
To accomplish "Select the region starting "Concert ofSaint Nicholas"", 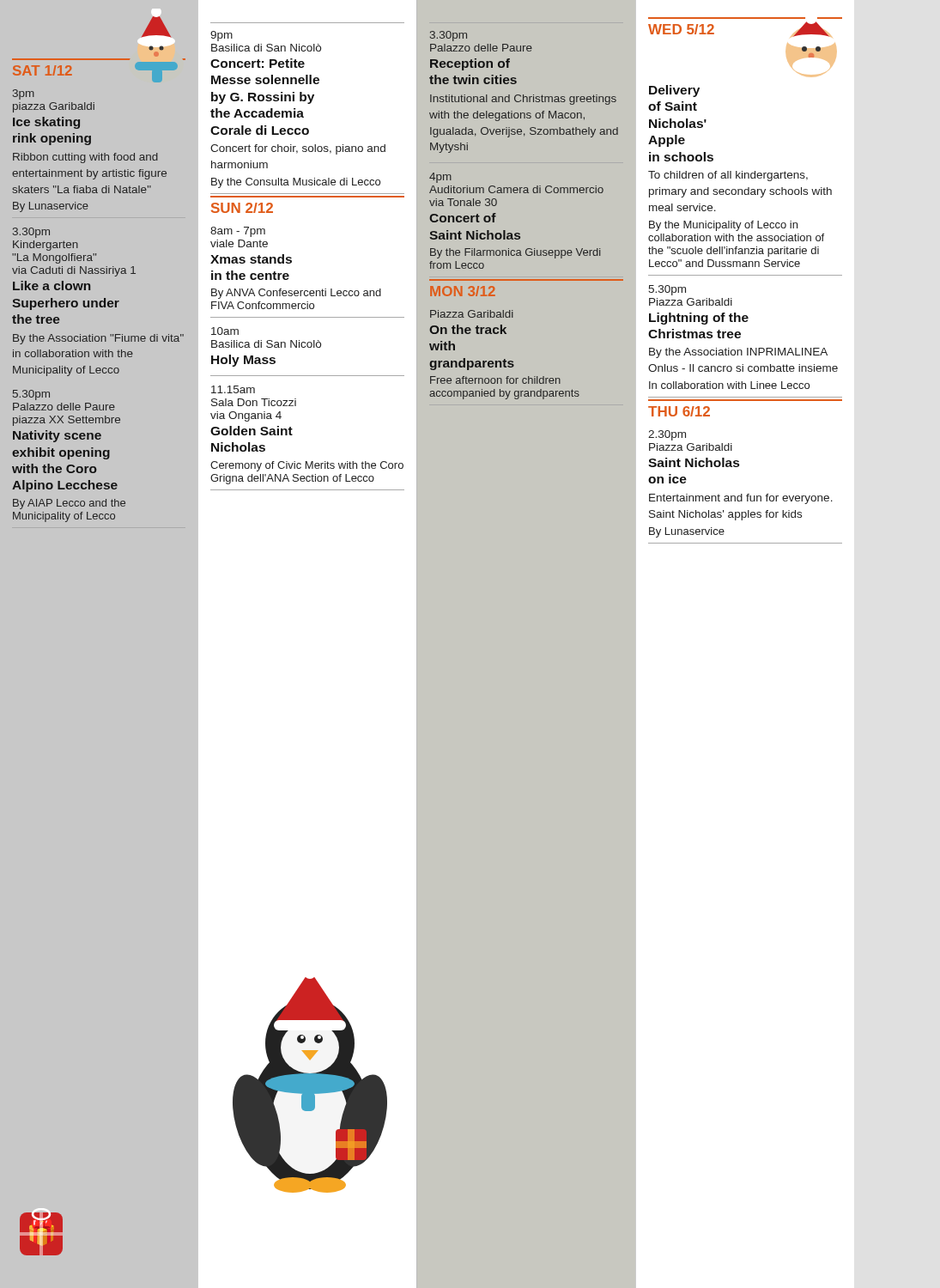I will (x=526, y=226).
